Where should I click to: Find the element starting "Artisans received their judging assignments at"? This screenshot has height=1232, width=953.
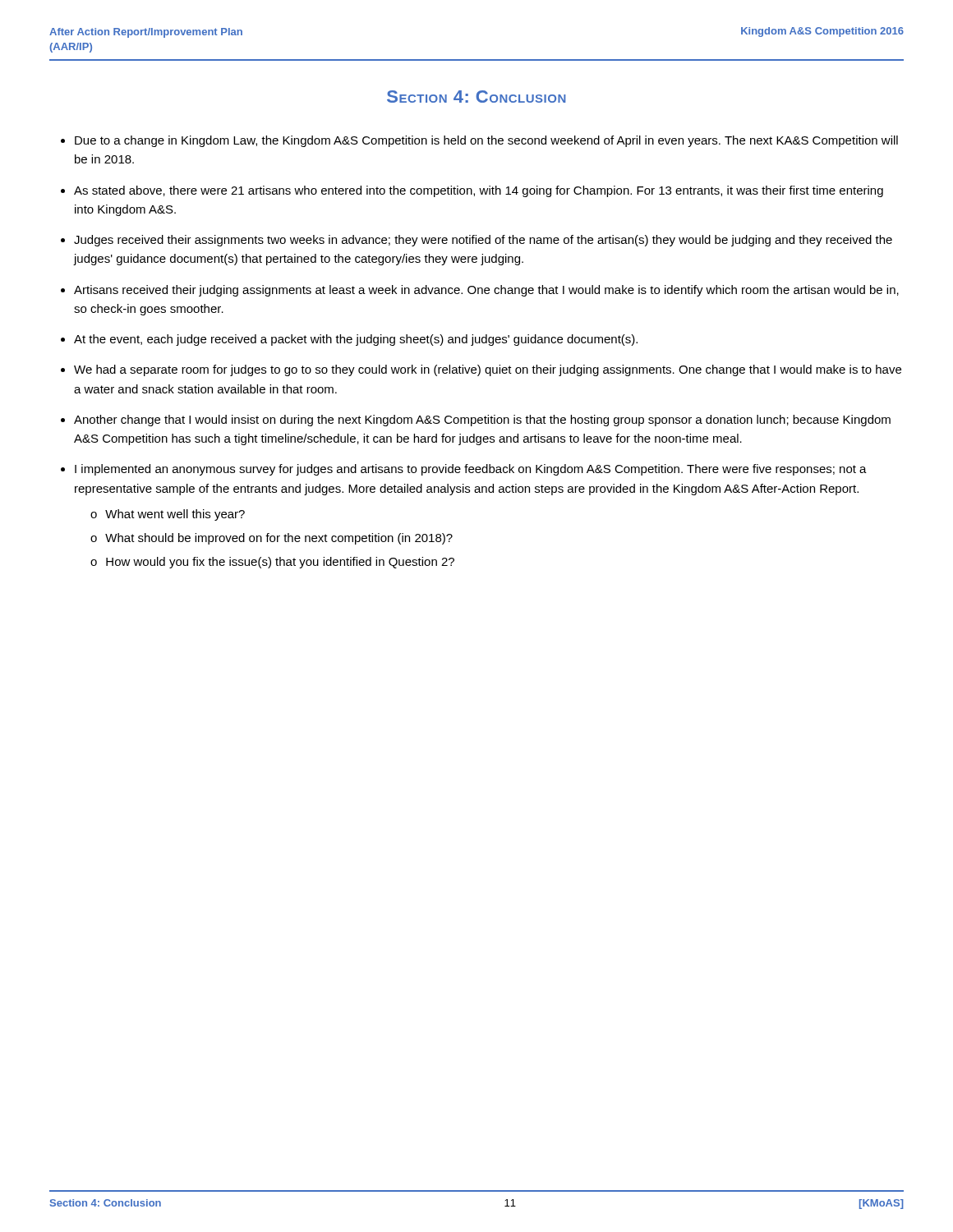[489, 299]
